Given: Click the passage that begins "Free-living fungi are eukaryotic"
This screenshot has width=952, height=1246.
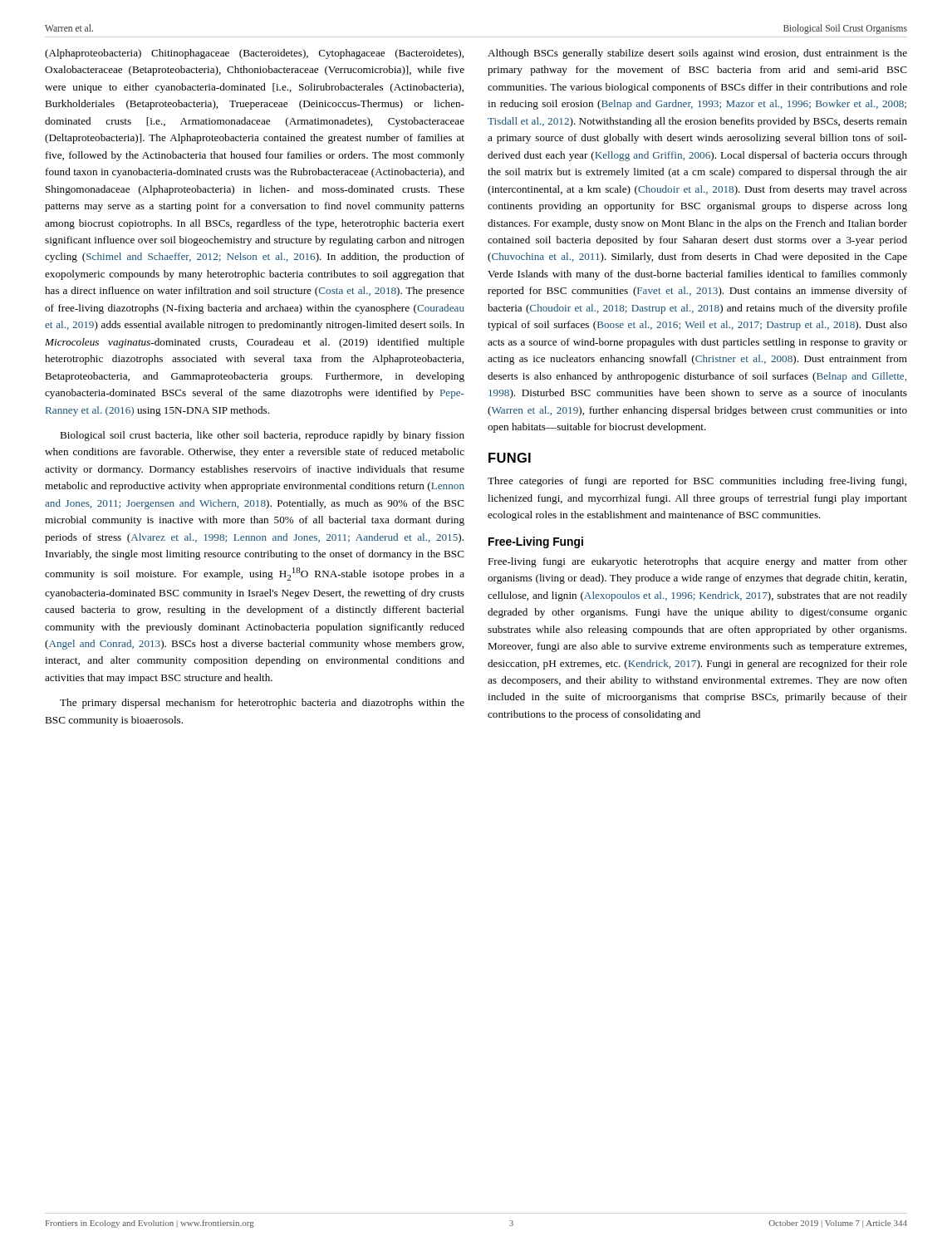Looking at the screenshot, I should point(697,638).
